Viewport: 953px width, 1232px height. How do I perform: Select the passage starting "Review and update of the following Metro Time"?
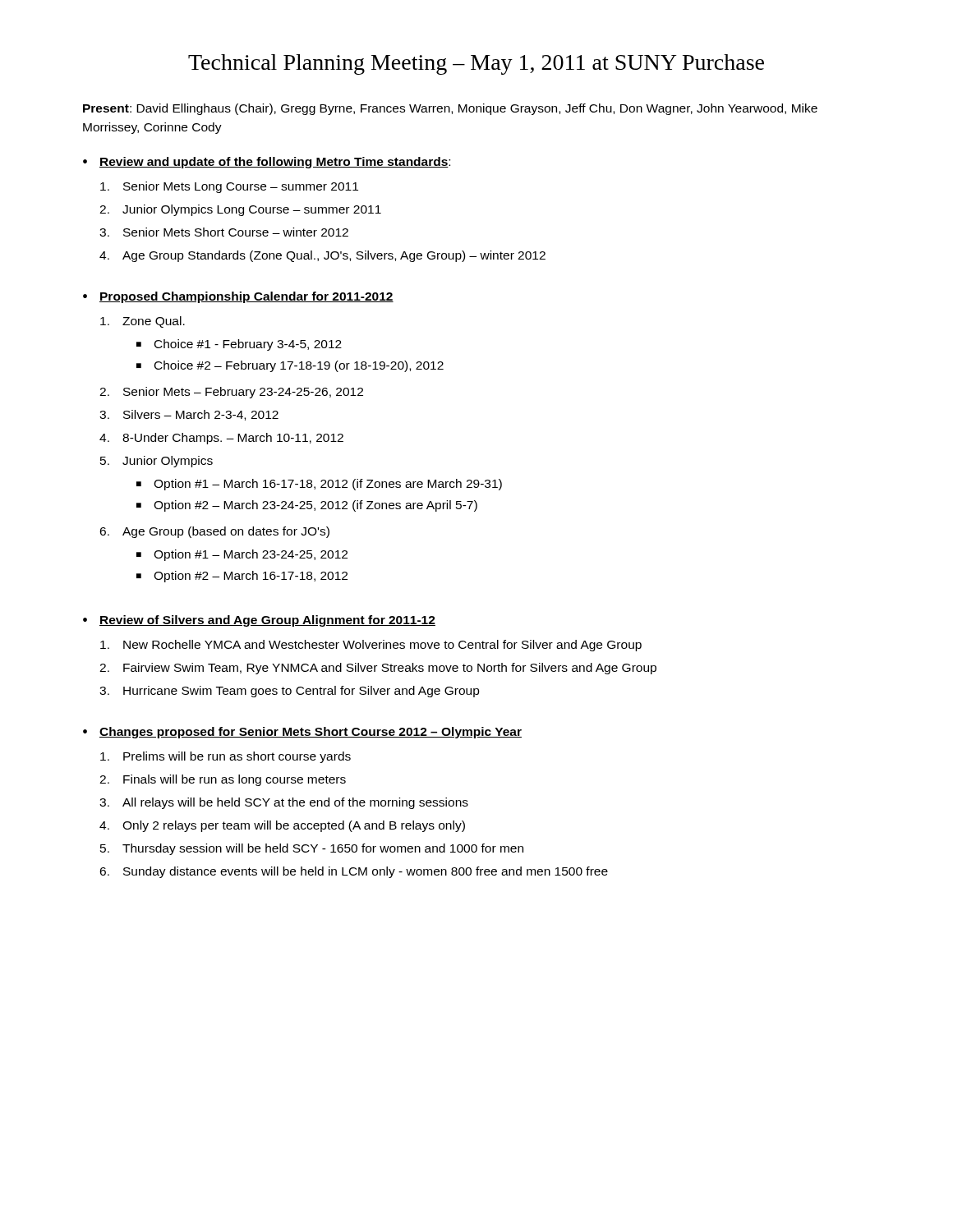pos(275,163)
